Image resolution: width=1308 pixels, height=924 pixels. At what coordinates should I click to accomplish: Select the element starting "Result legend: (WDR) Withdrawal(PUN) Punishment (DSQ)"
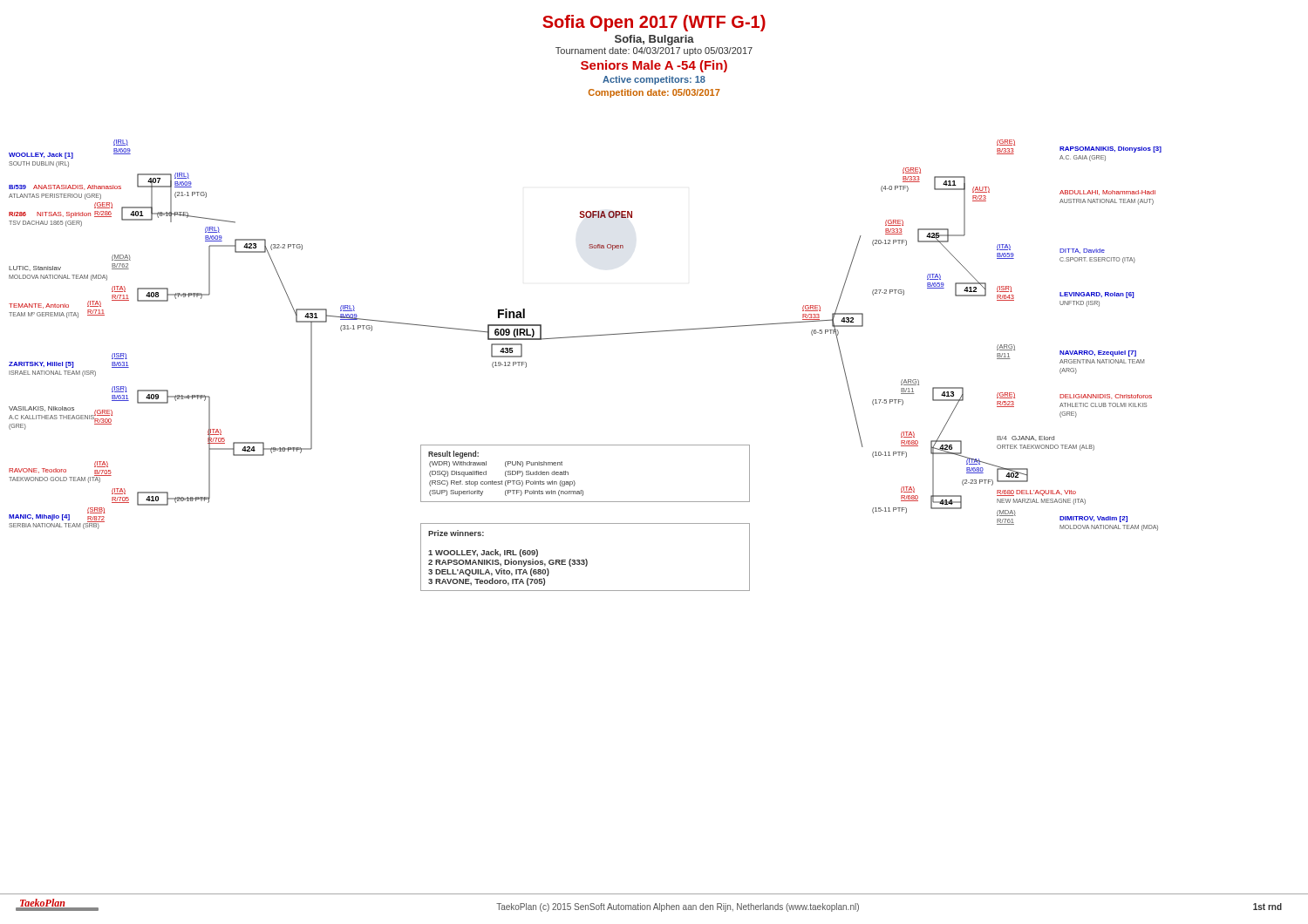pyautogui.click(x=506, y=473)
